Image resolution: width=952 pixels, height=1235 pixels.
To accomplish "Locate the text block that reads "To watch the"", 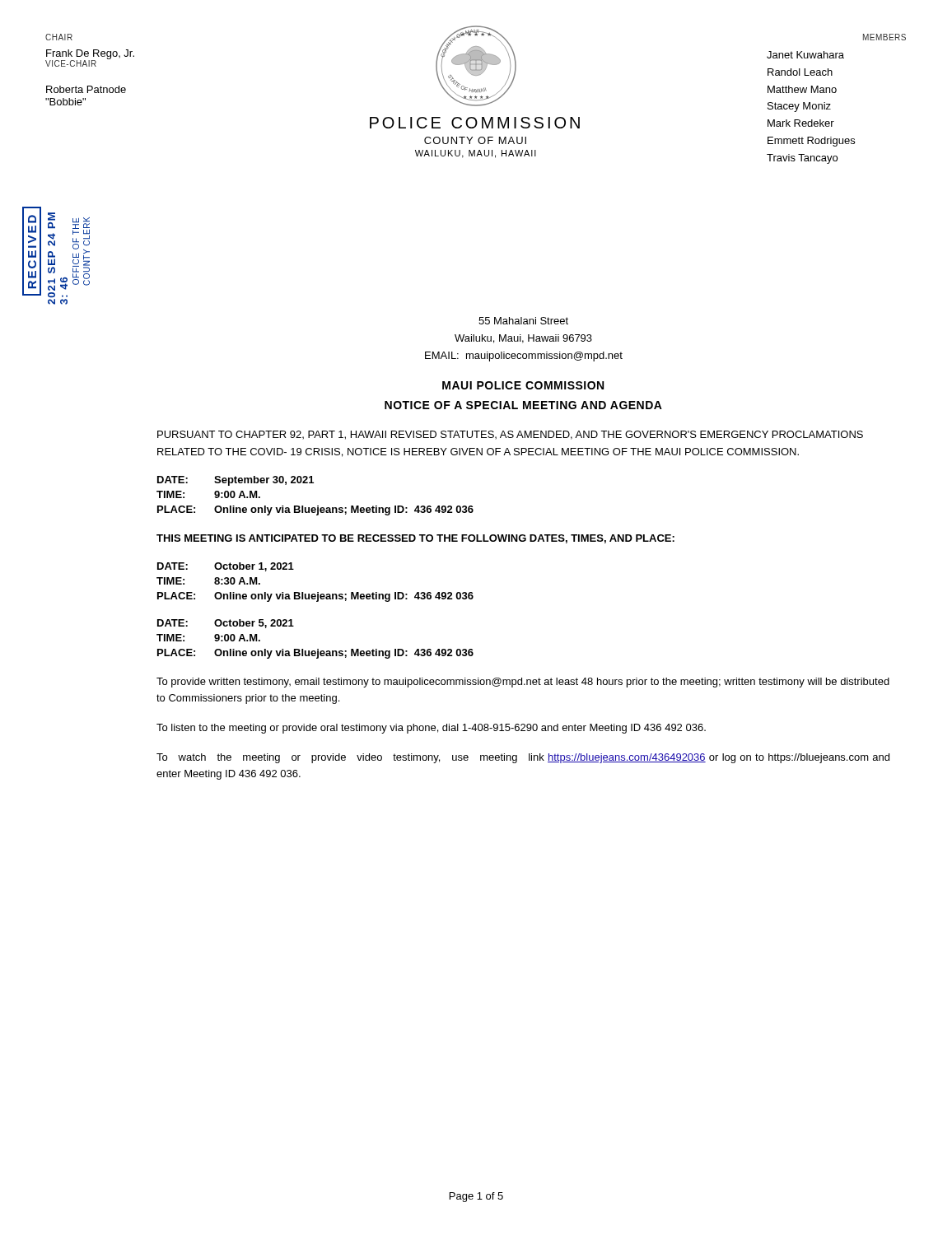I will coord(523,766).
